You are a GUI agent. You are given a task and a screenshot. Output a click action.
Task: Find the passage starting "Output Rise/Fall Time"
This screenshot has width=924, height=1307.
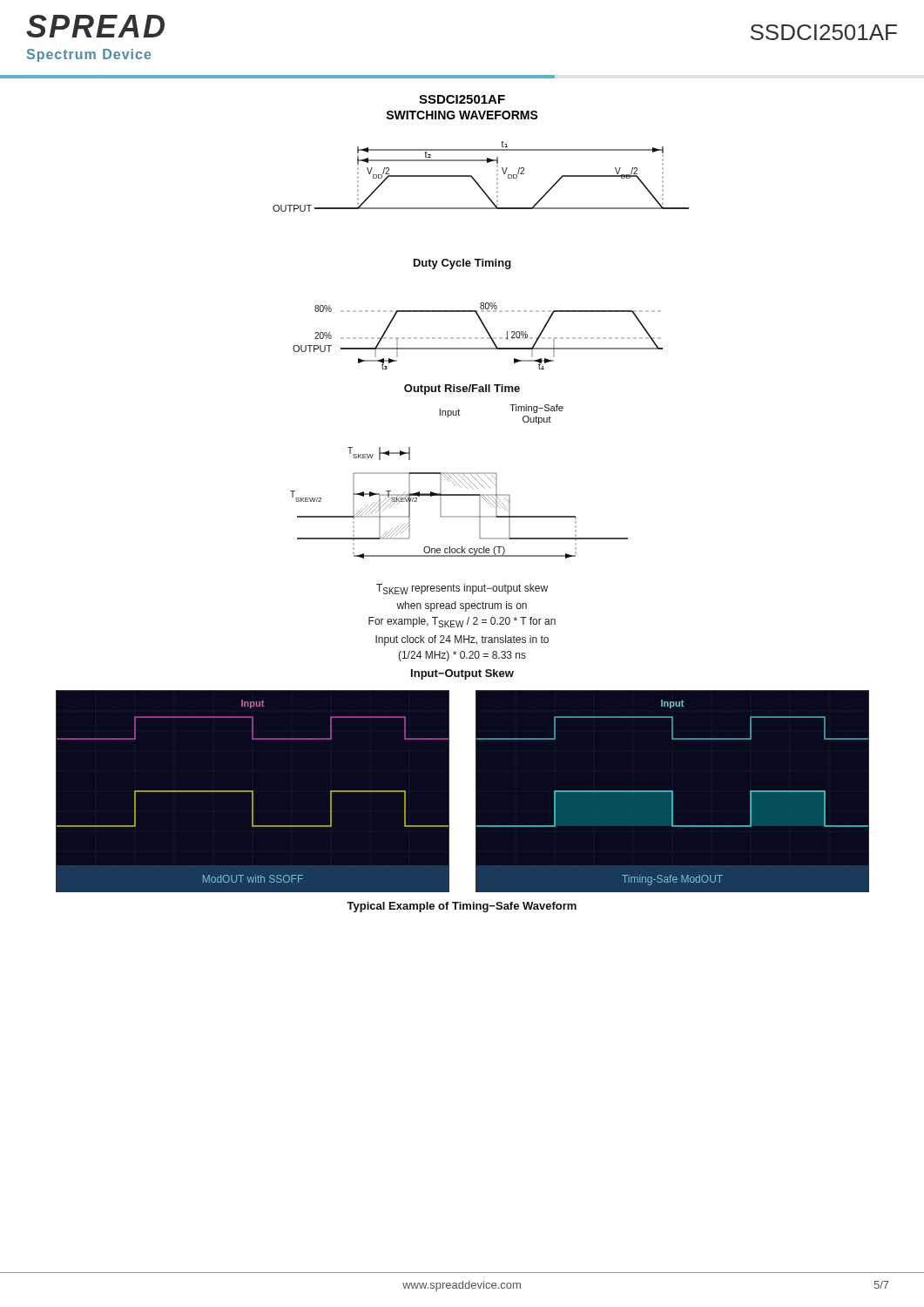(462, 388)
